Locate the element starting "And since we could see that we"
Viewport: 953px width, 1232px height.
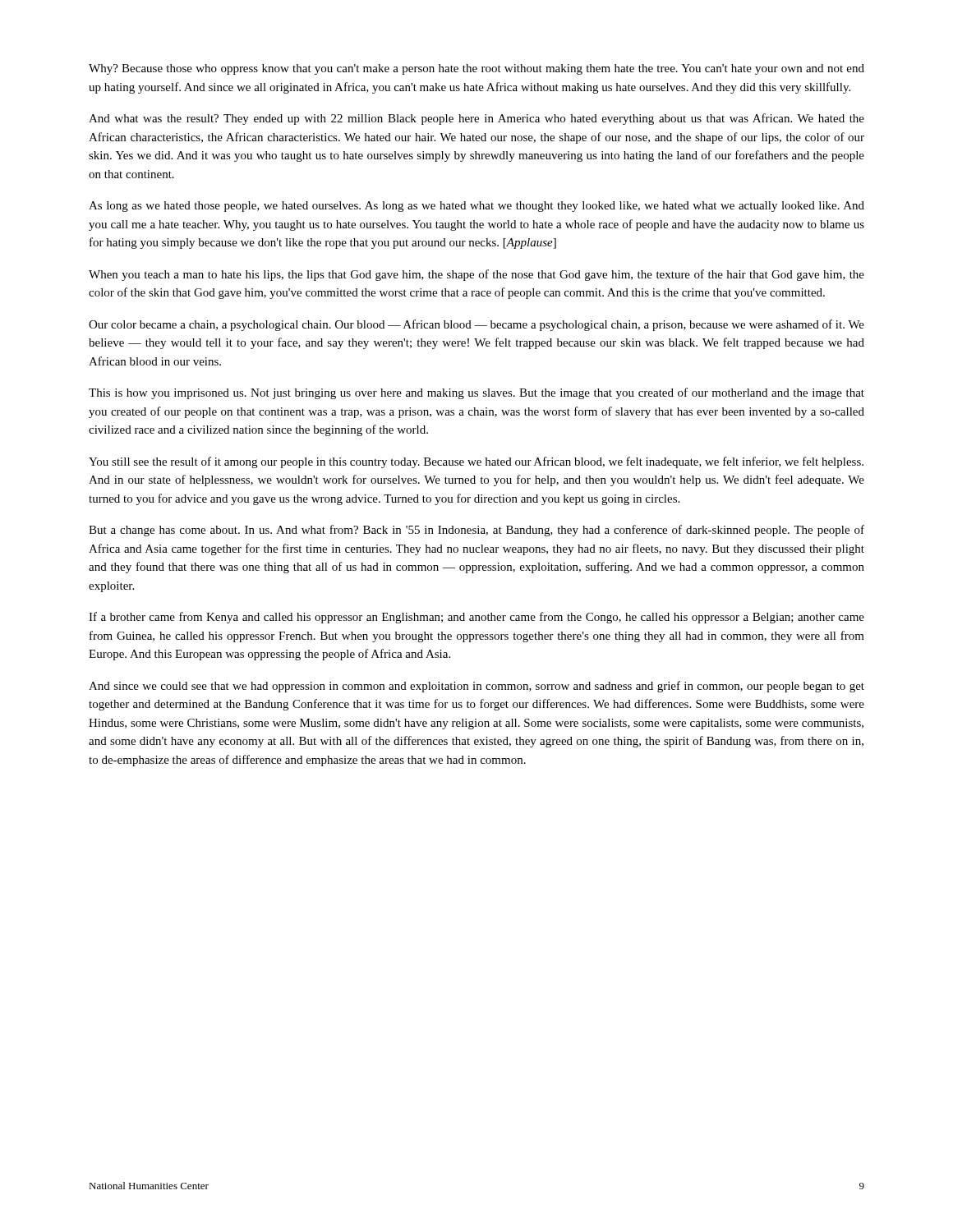476,722
